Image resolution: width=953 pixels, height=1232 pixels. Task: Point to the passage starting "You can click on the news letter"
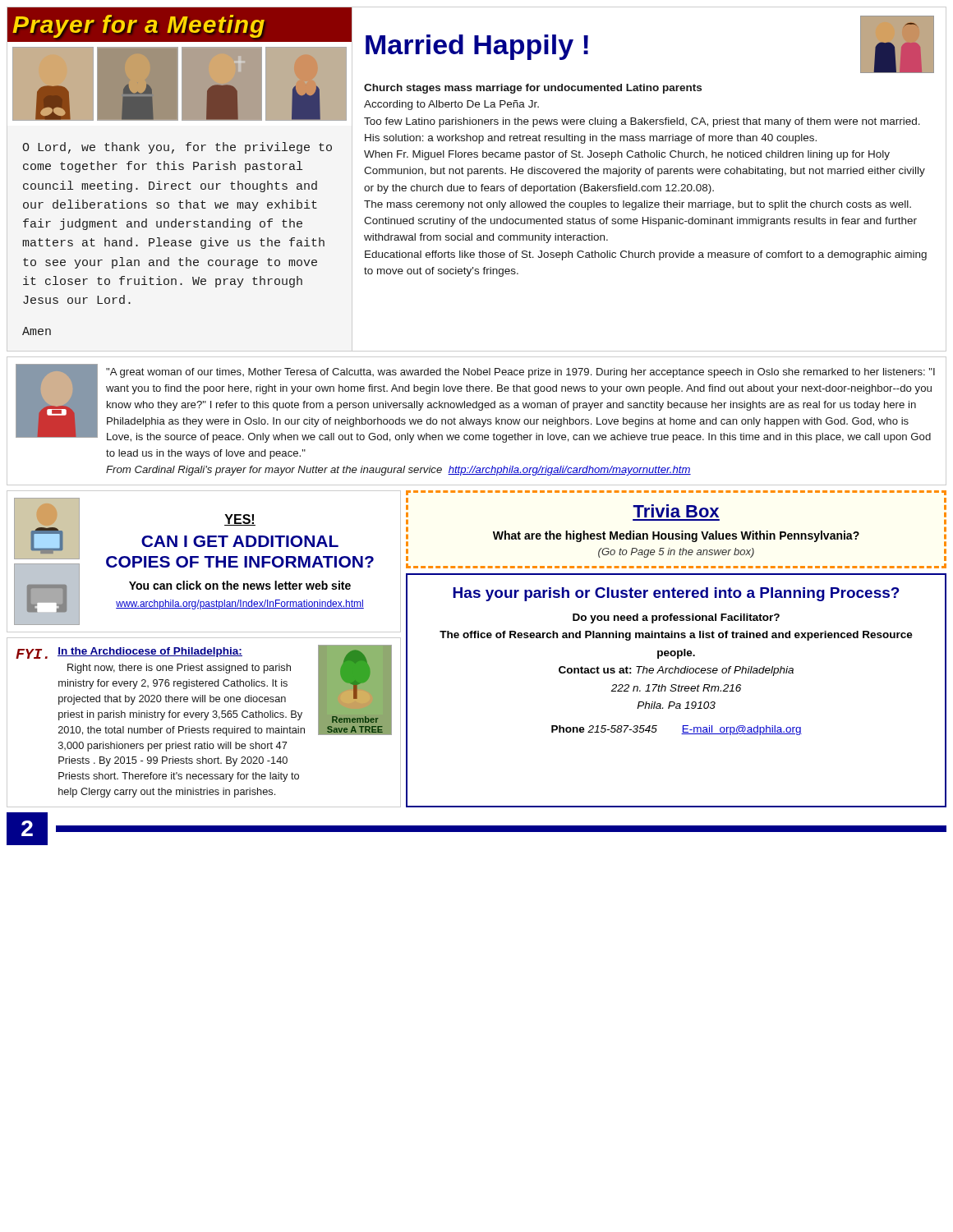[240, 585]
